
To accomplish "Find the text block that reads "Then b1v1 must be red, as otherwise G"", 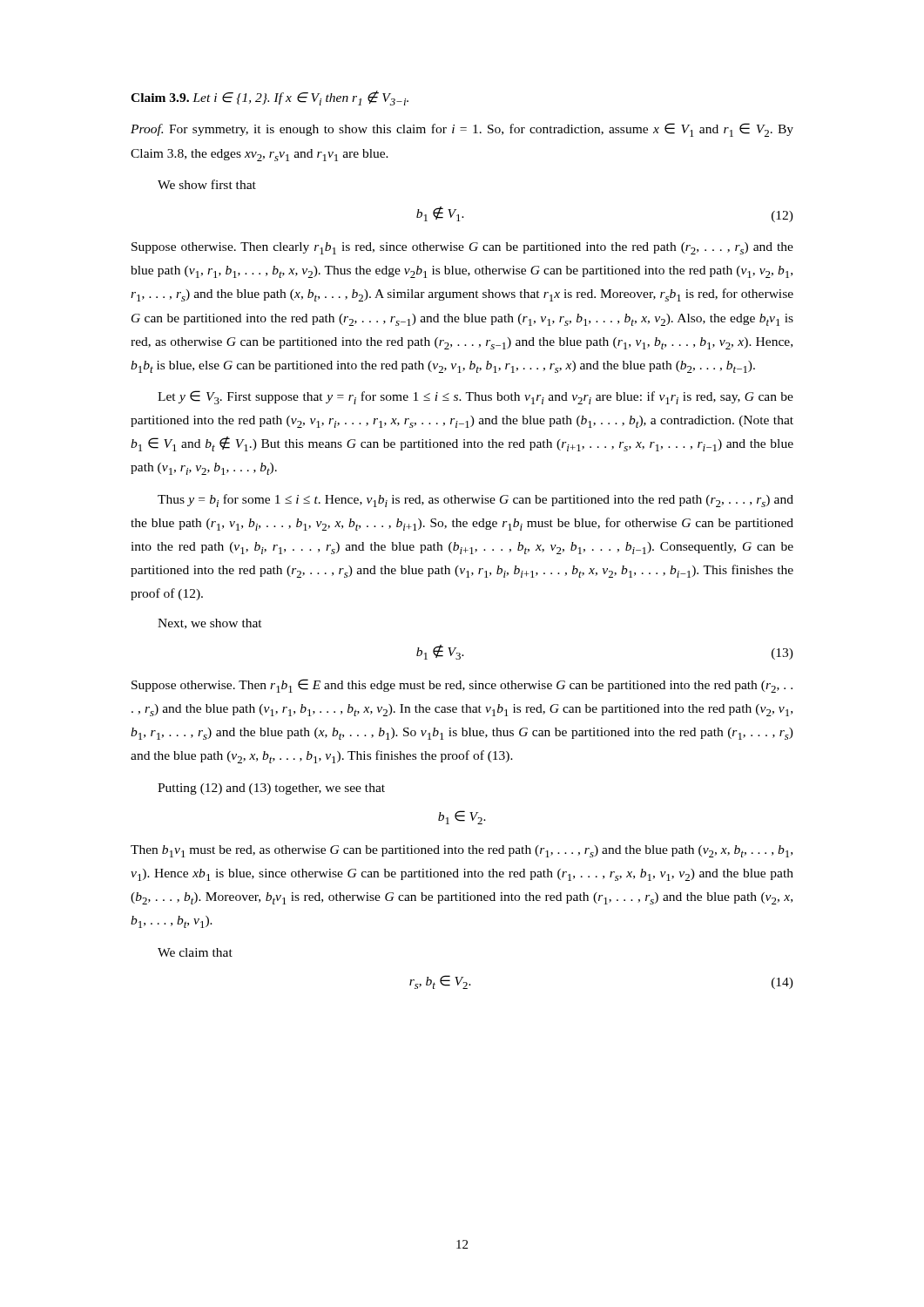I will pyautogui.click(x=462, y=886).
